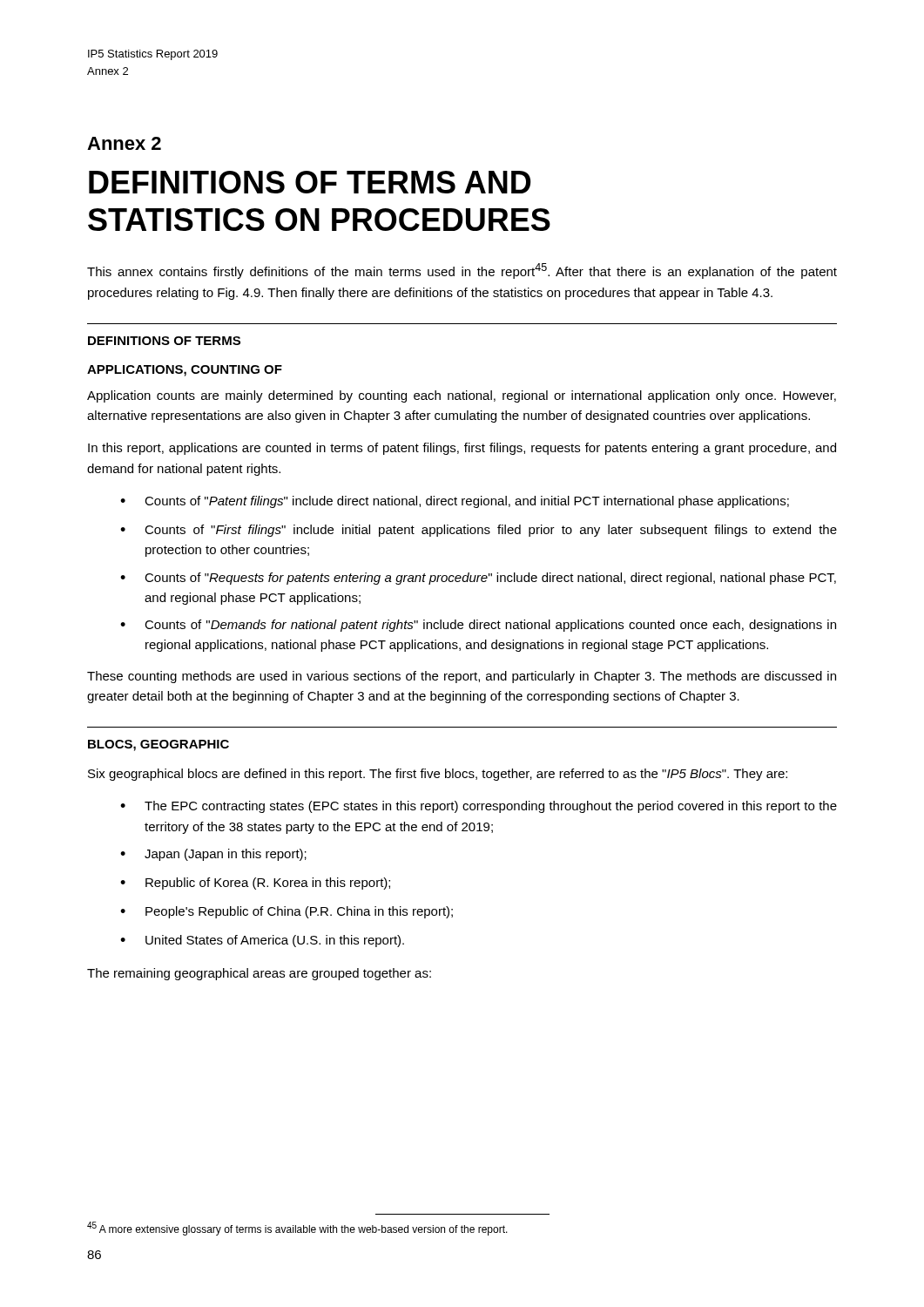Find the block on this page that starts "These counting methods are used"
The image size is (924, 1307).
pos(462,685)
